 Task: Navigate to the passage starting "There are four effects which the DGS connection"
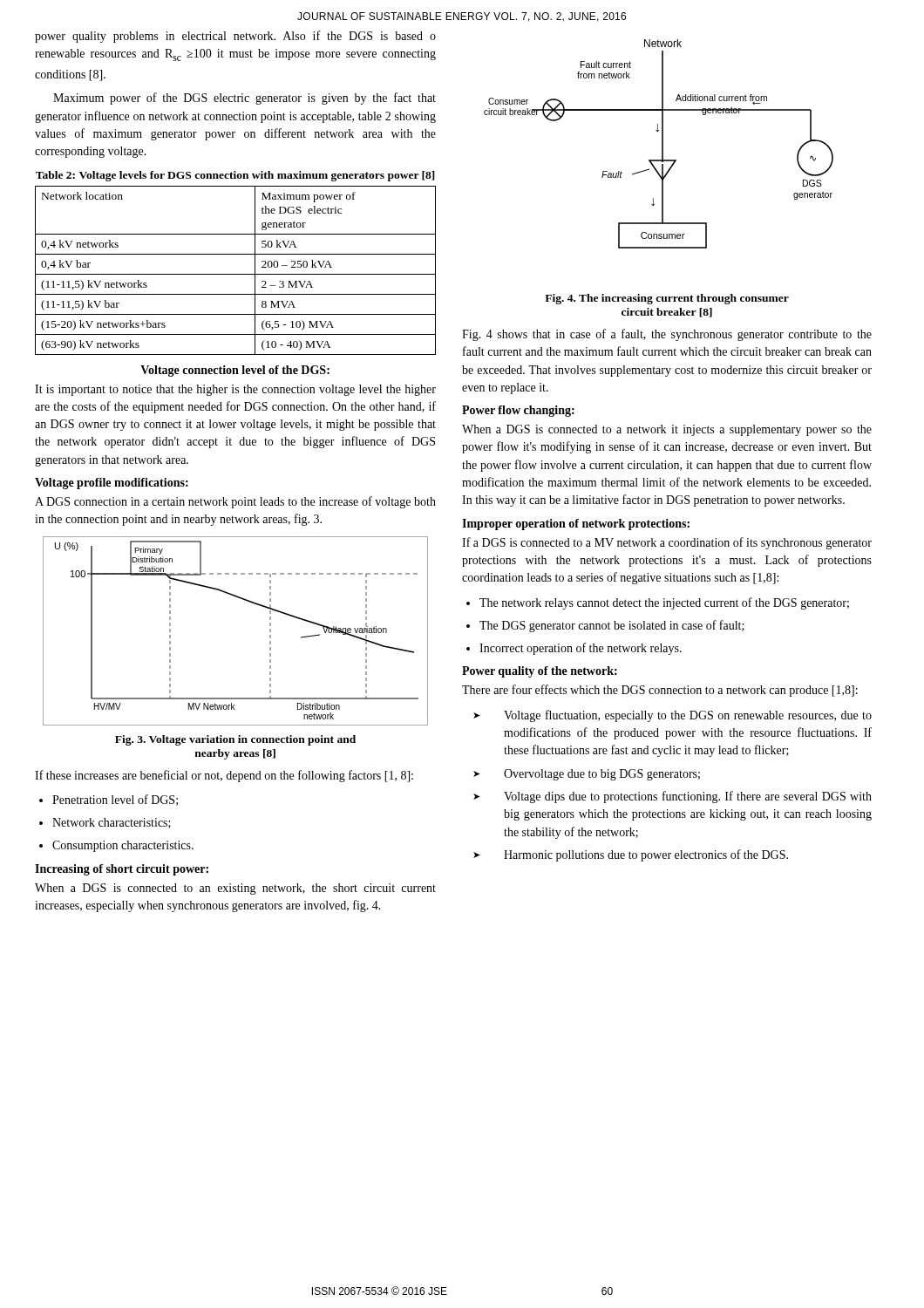667,691
